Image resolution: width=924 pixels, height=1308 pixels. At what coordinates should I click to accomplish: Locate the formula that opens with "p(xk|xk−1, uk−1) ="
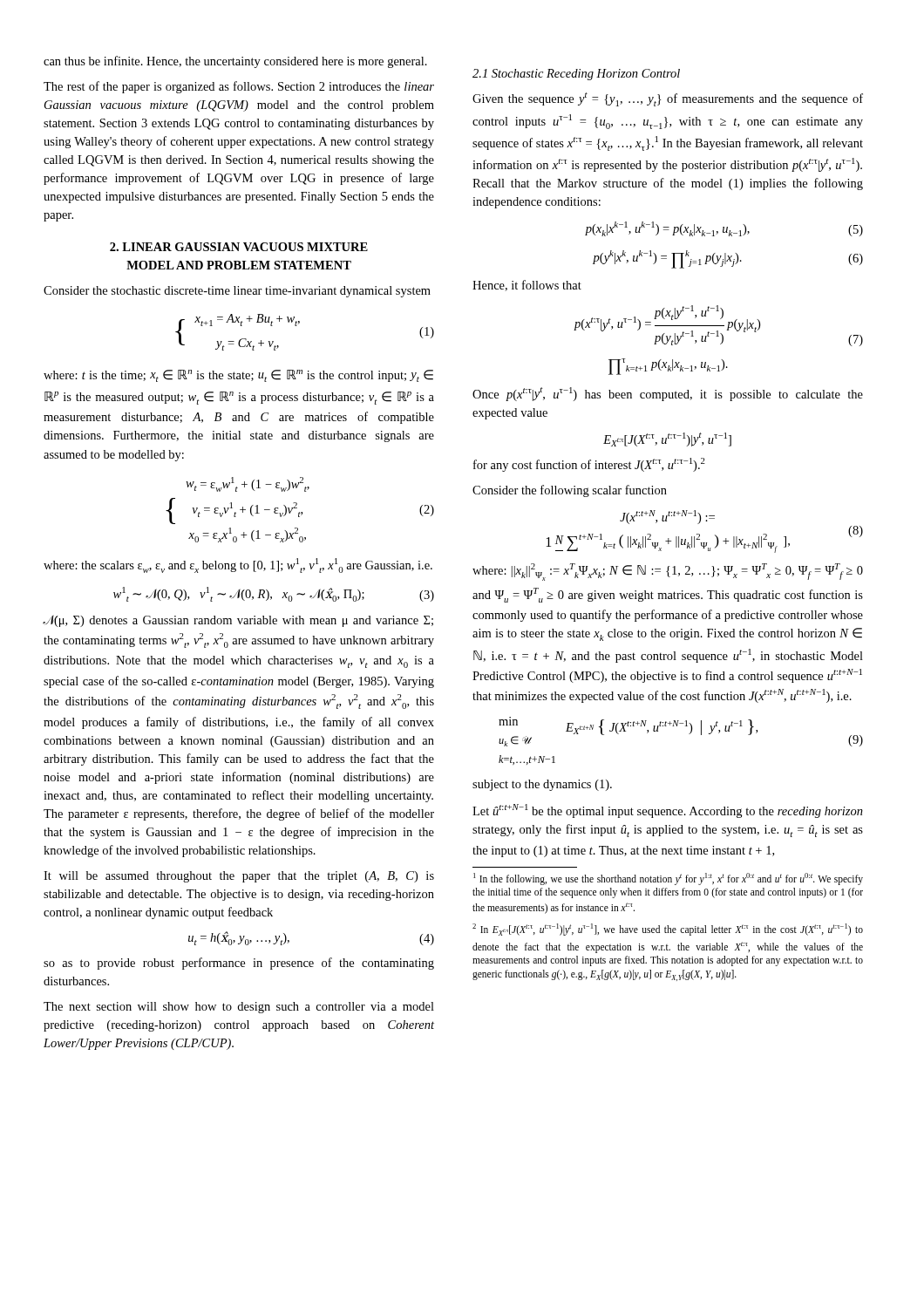[x=668, y=229]
